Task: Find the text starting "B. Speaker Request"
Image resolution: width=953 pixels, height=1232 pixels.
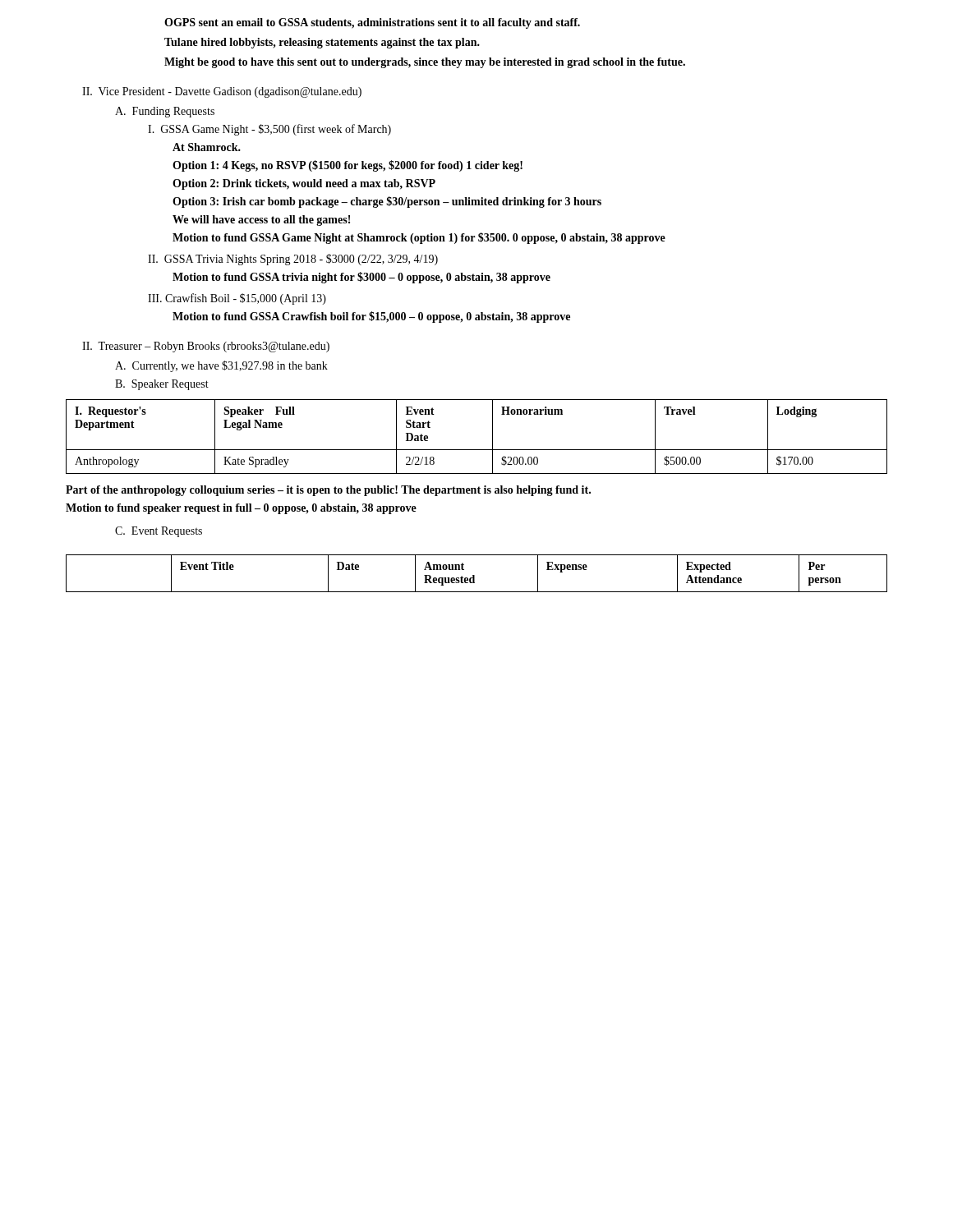Action: (162, 384)
